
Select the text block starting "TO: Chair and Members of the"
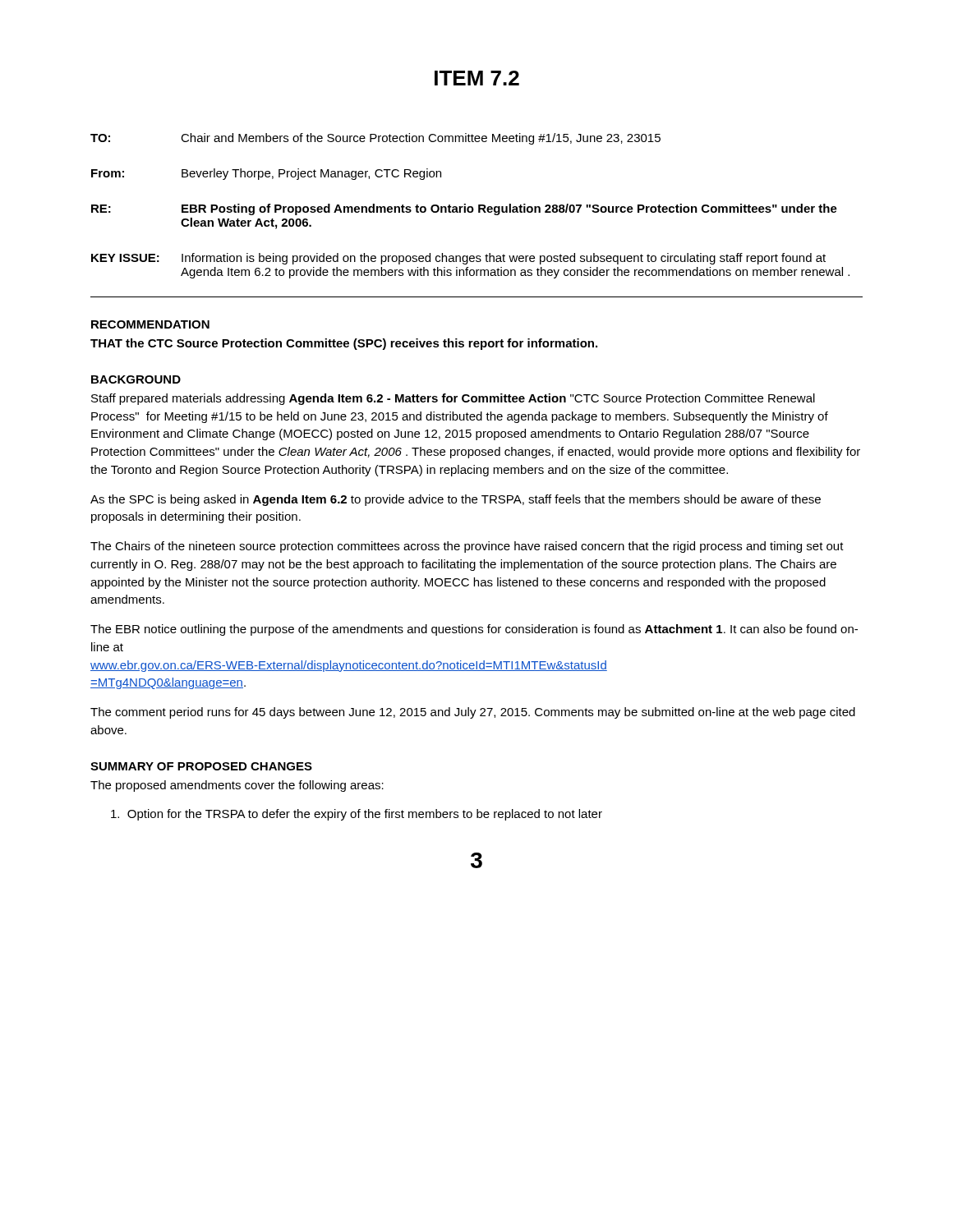tap(476, 205)
